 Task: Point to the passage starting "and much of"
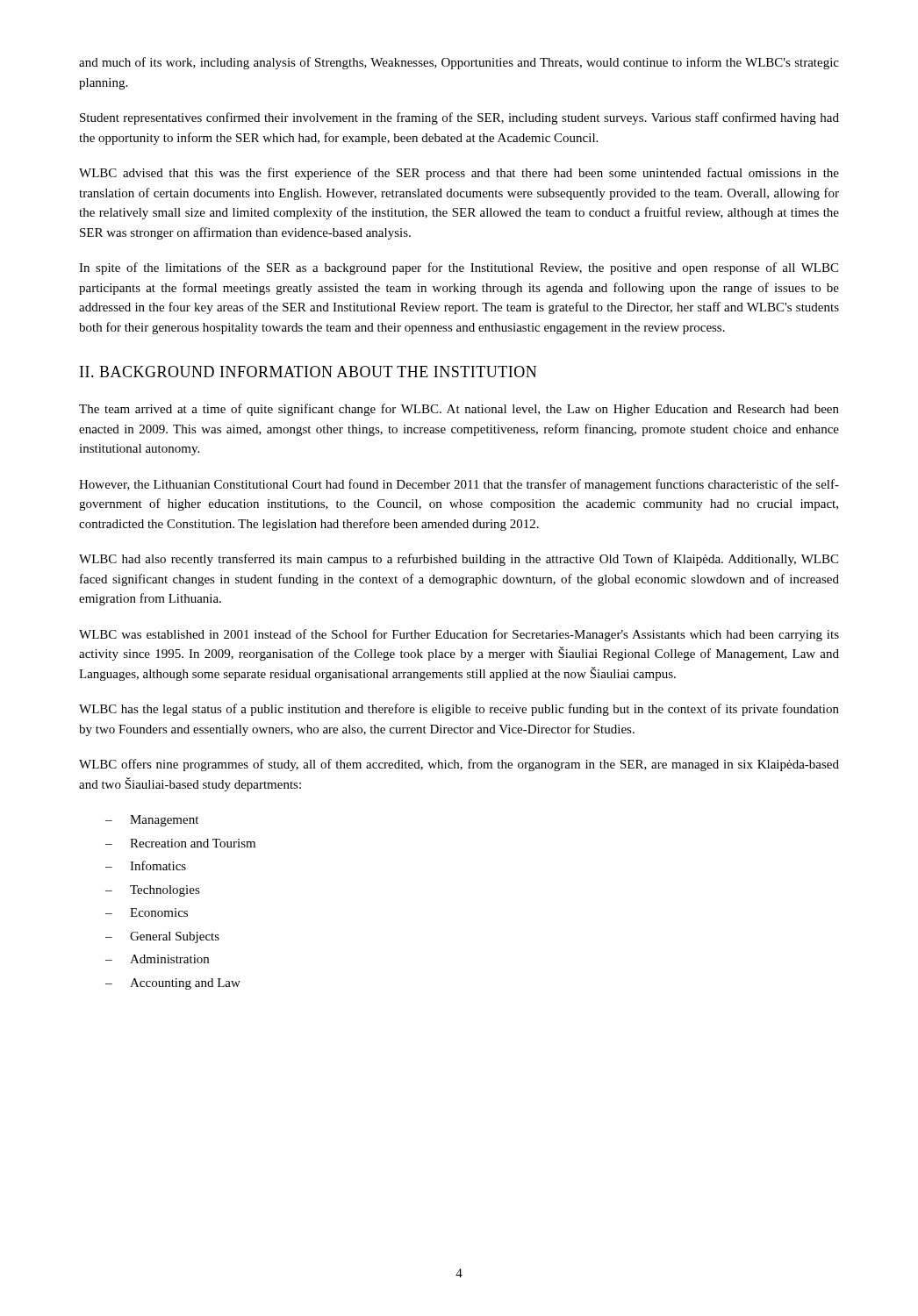coord(459,72)
